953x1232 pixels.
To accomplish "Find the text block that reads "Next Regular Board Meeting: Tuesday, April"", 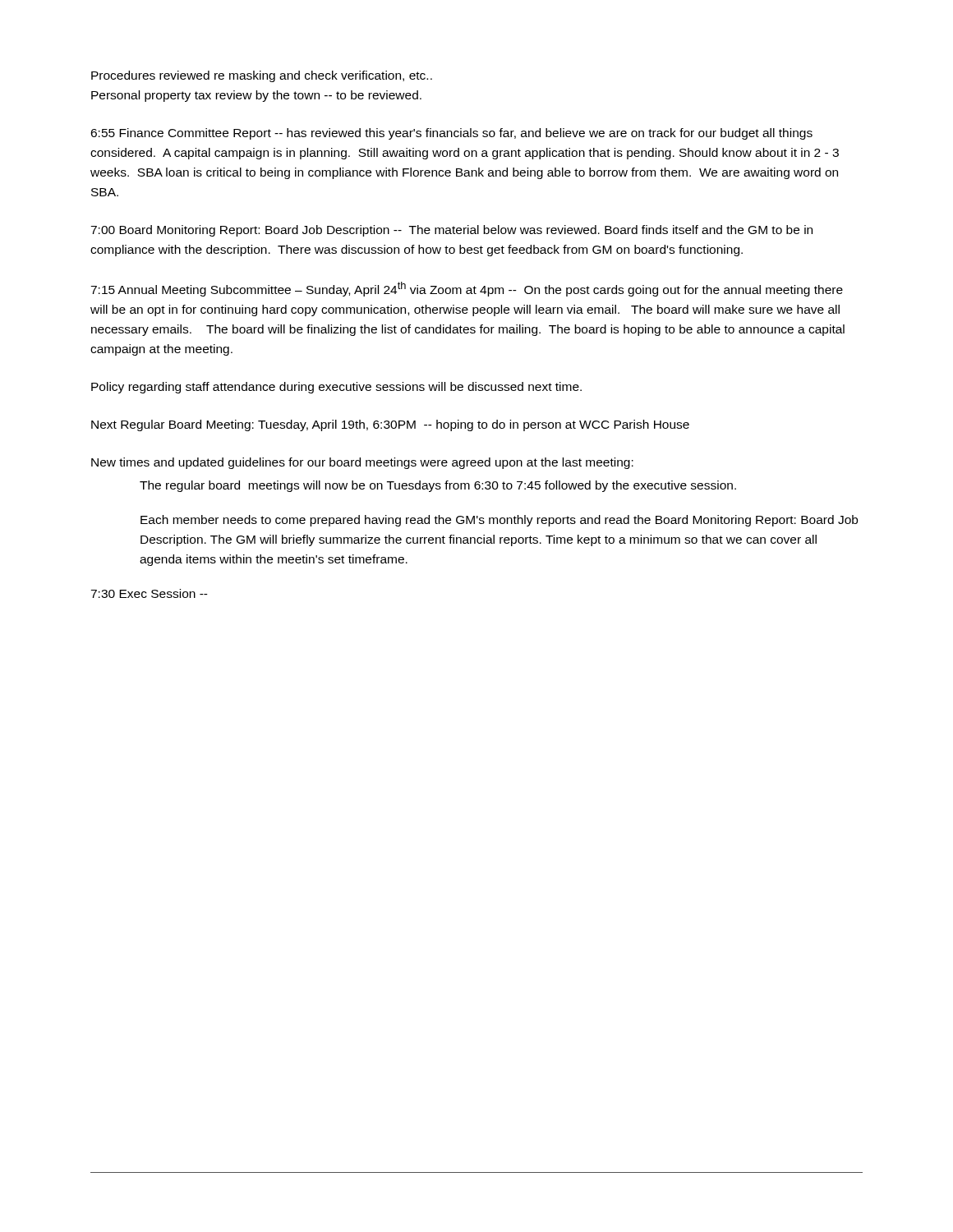I will click(390, 424).
